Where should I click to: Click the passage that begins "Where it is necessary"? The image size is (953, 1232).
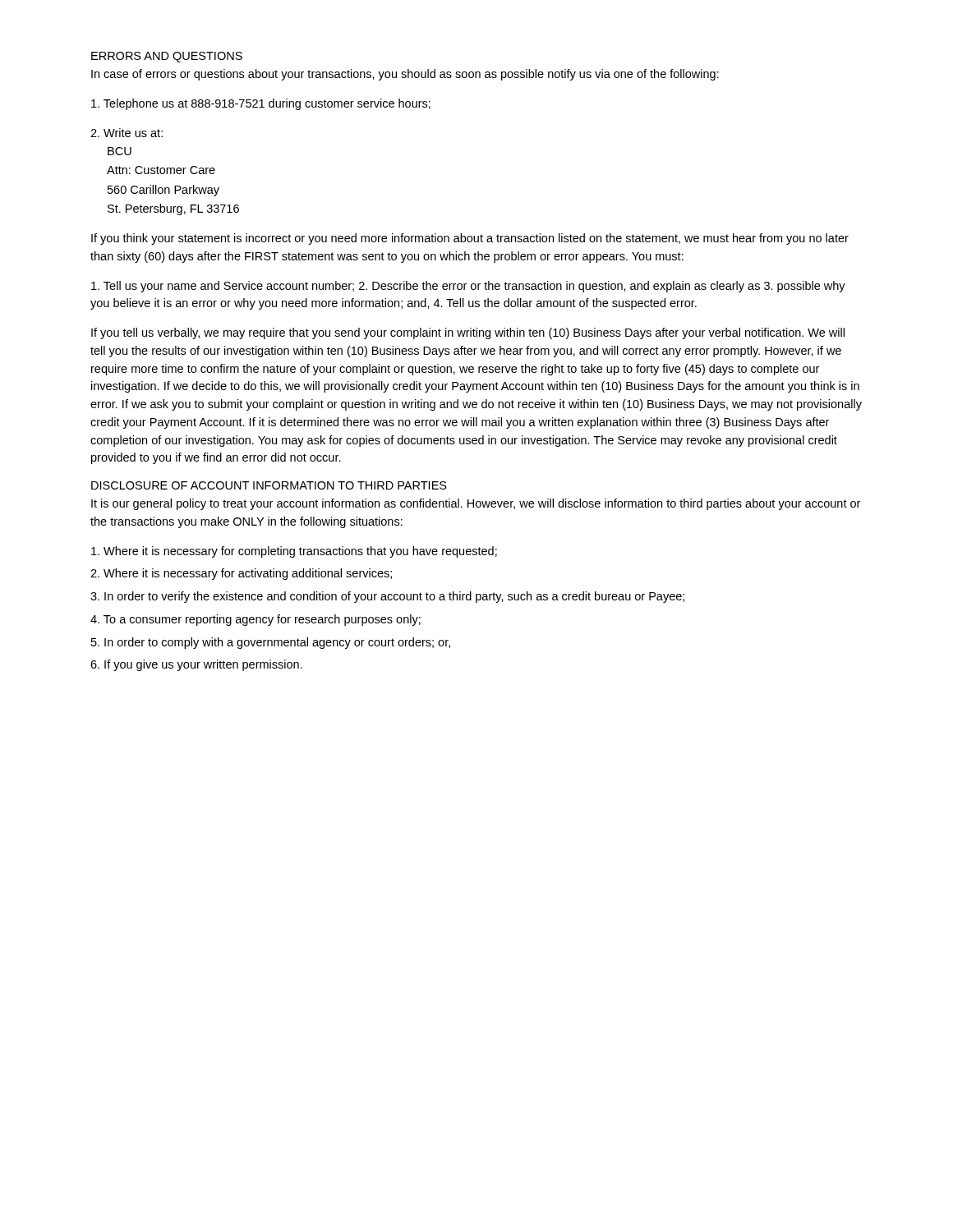tap(294, 551)
